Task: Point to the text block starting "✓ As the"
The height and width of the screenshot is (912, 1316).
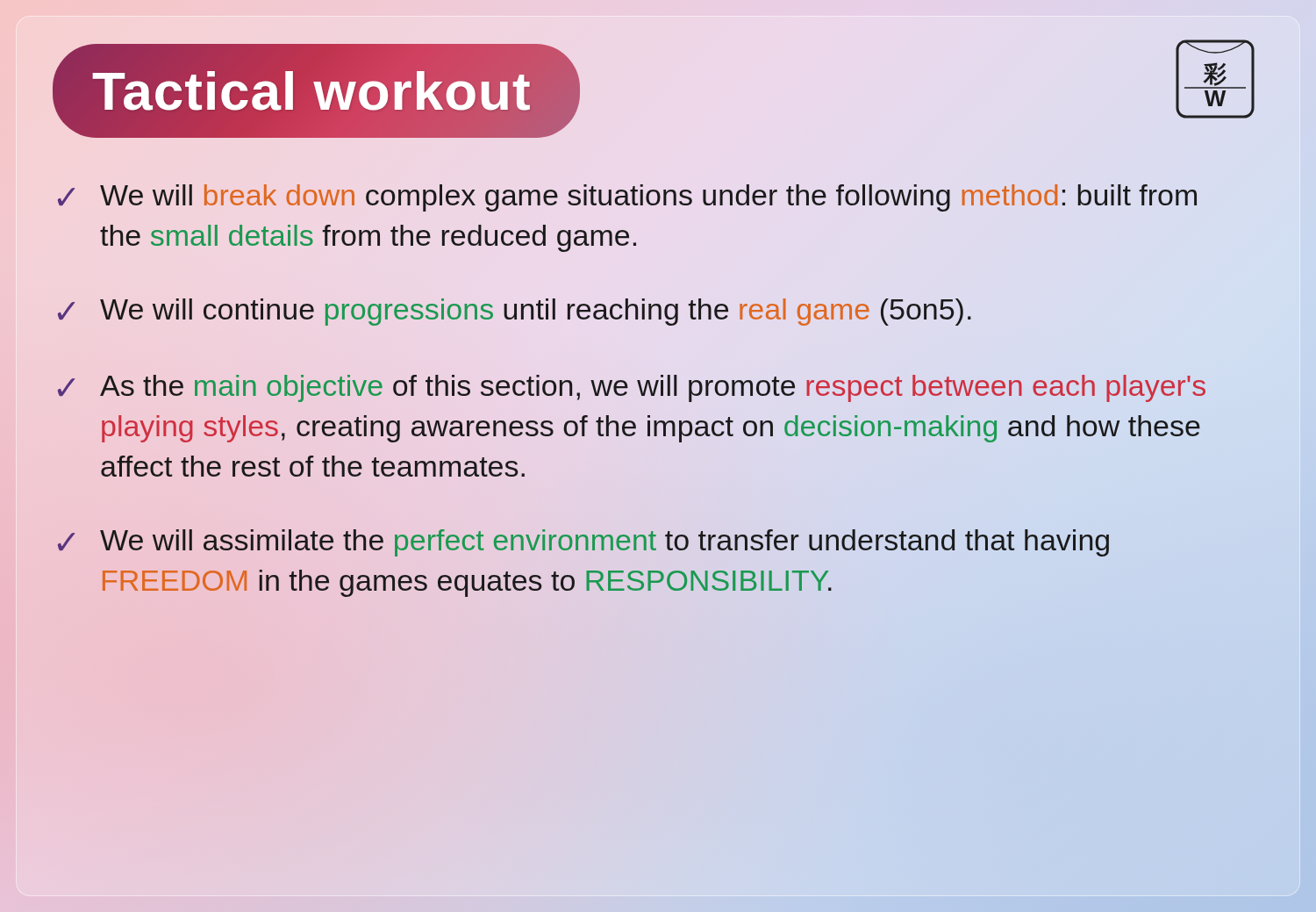Action: [x=640, y=427]
